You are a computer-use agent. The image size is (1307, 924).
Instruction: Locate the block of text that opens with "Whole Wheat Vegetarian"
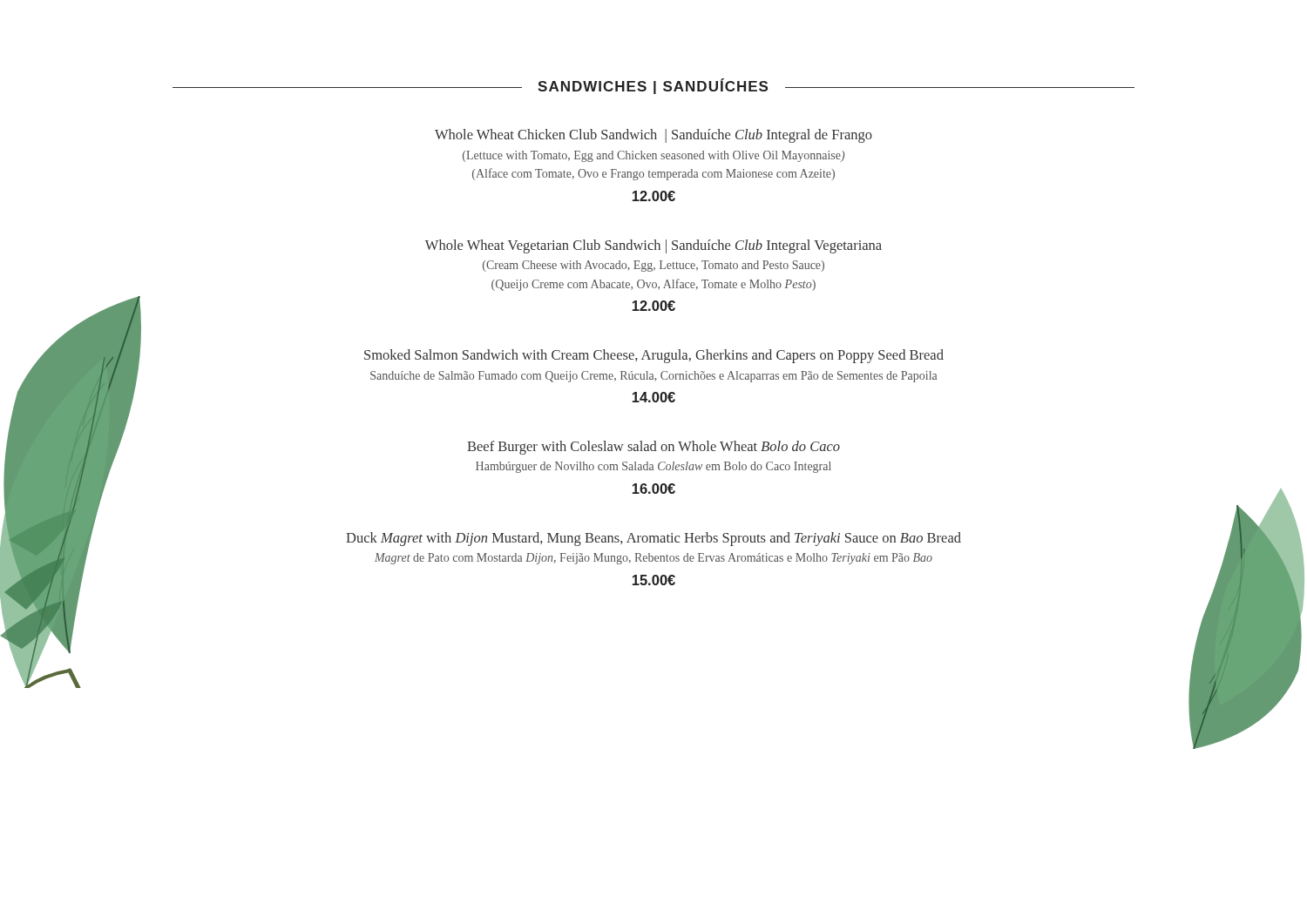[654, 276]
